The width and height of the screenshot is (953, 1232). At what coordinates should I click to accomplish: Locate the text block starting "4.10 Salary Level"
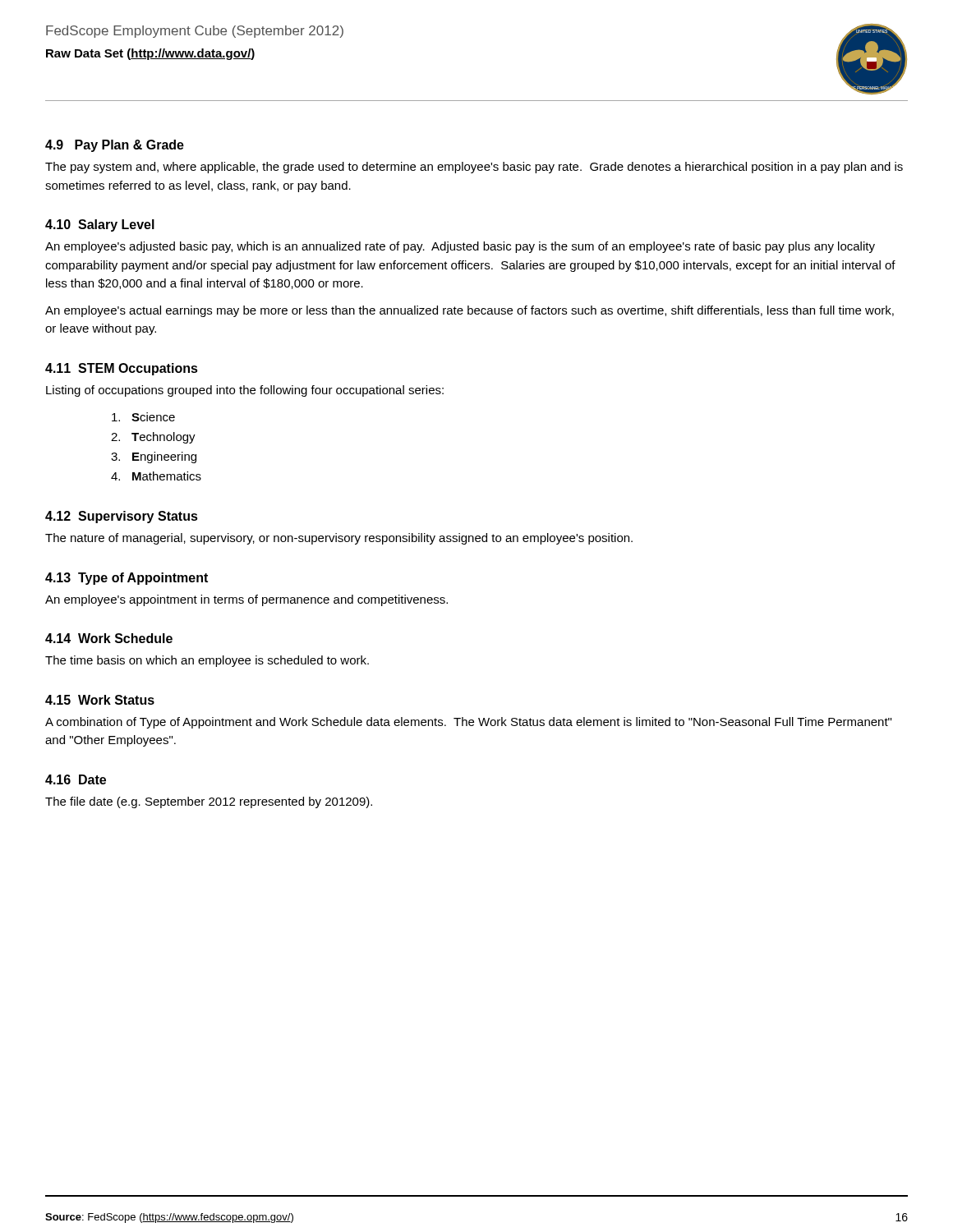click(x=100, y=225)
